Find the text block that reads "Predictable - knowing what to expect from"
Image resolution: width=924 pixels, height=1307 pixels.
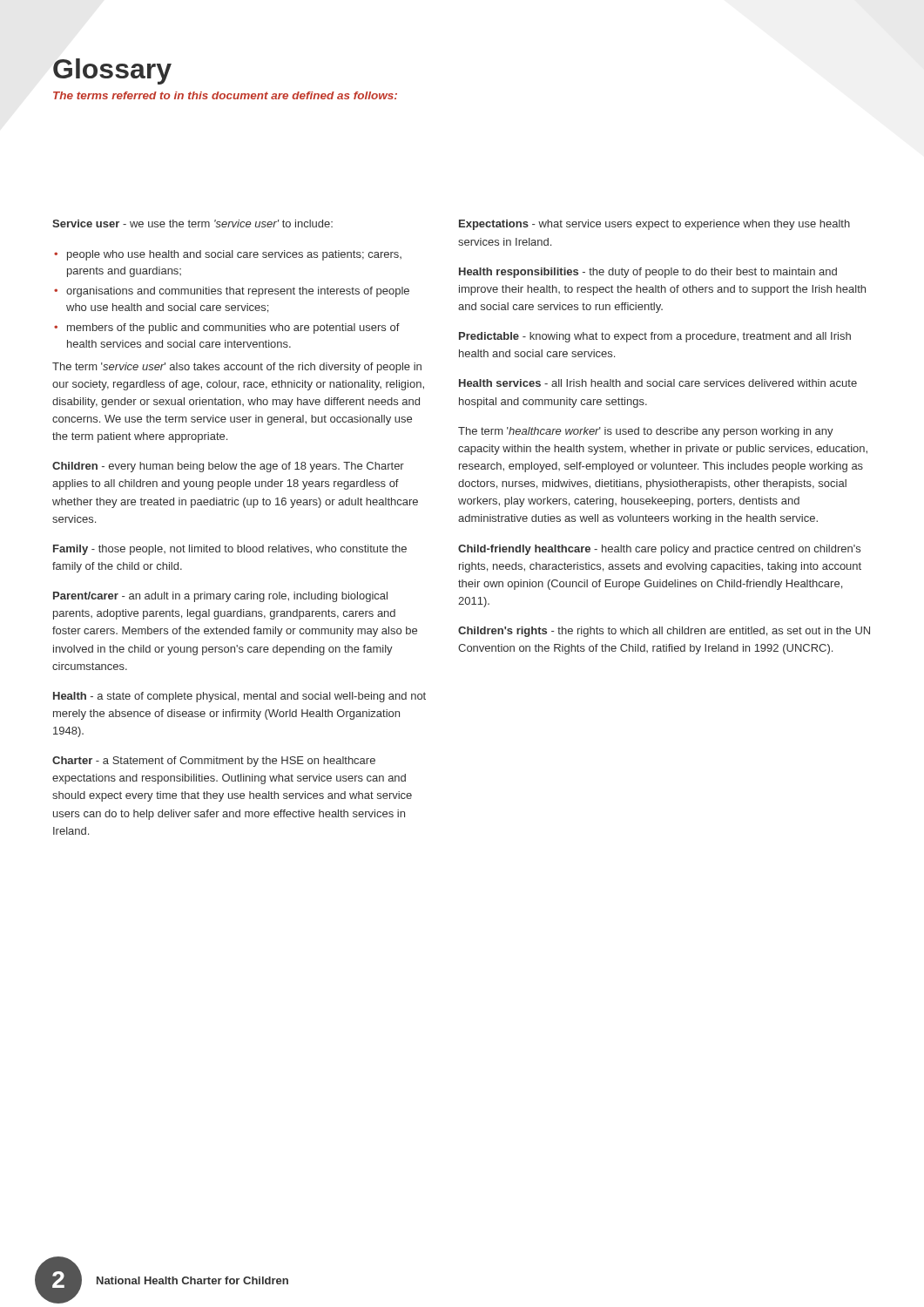pos(655,345)
